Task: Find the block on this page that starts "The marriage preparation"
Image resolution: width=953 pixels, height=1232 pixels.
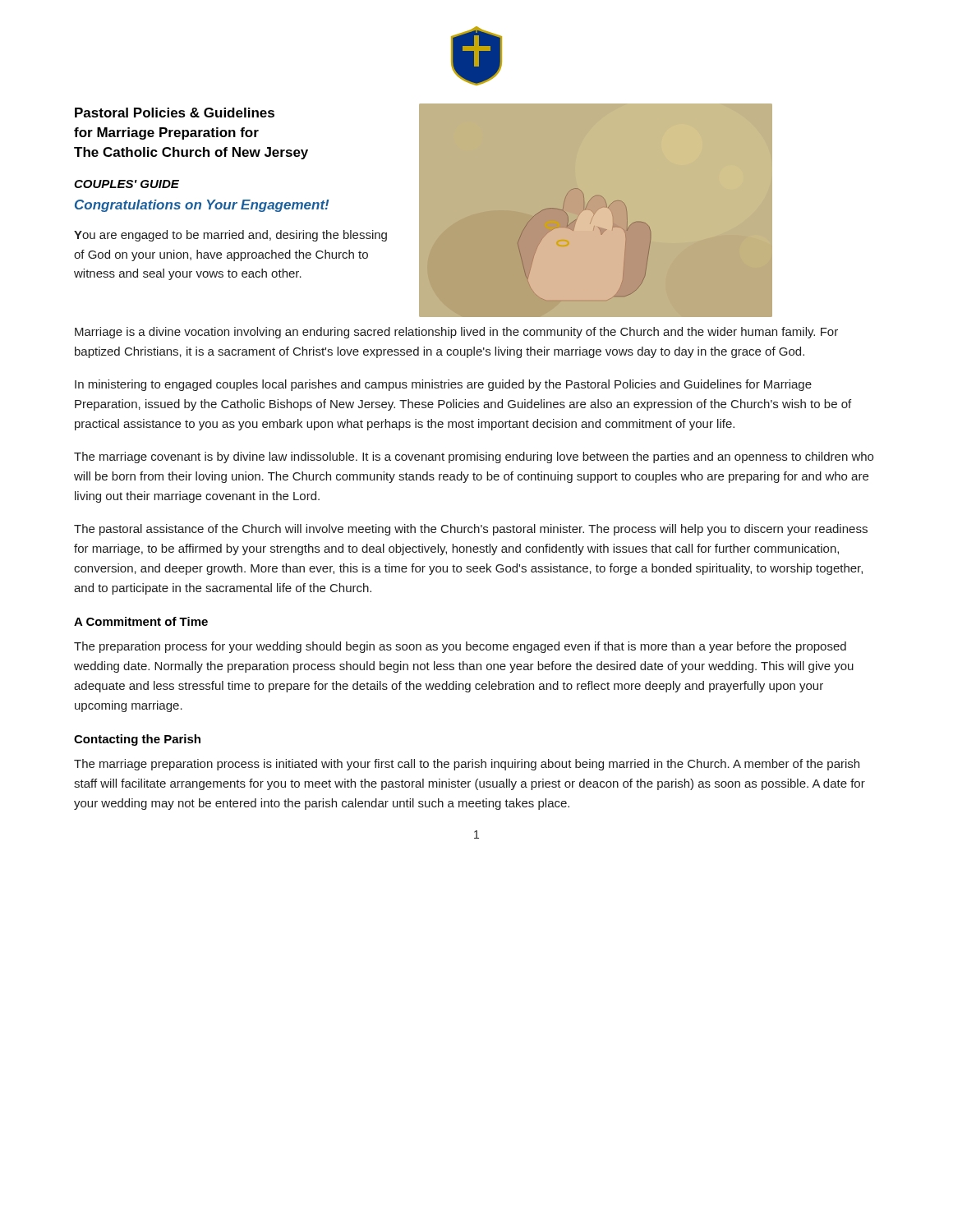Action: point(469,783)
